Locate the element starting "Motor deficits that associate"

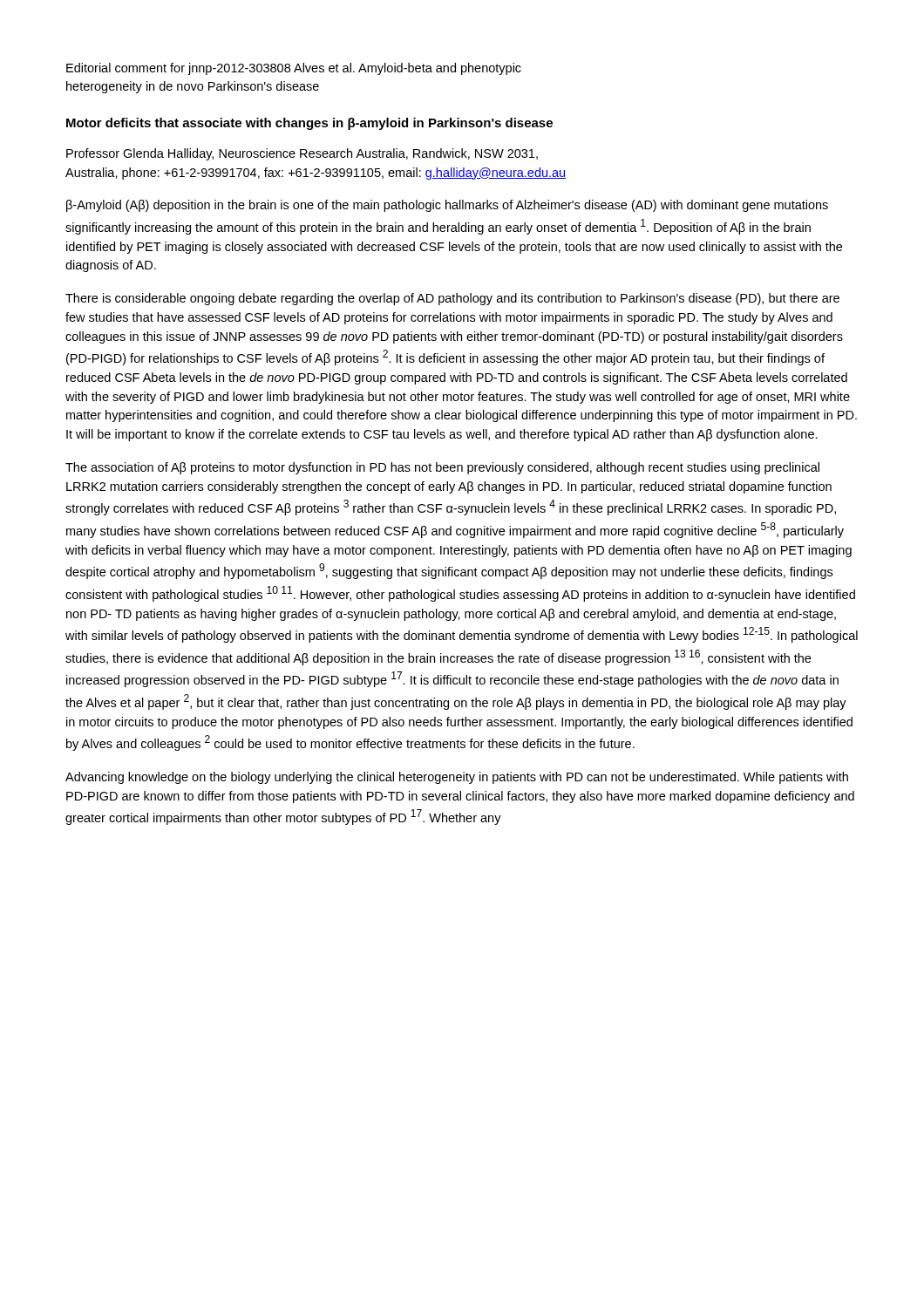(309, 123)
